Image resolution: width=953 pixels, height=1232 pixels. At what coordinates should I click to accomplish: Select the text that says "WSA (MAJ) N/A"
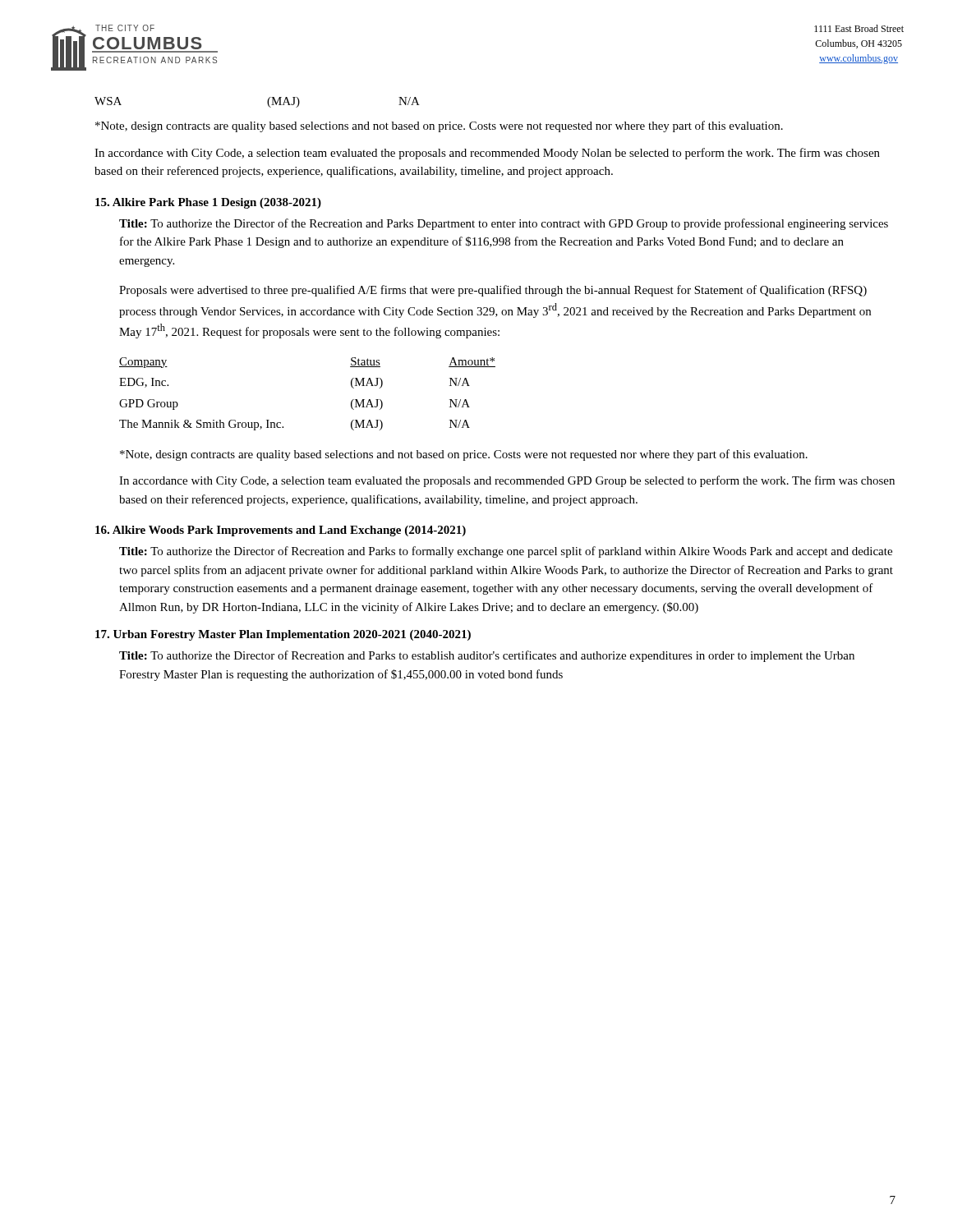point(288,101)
